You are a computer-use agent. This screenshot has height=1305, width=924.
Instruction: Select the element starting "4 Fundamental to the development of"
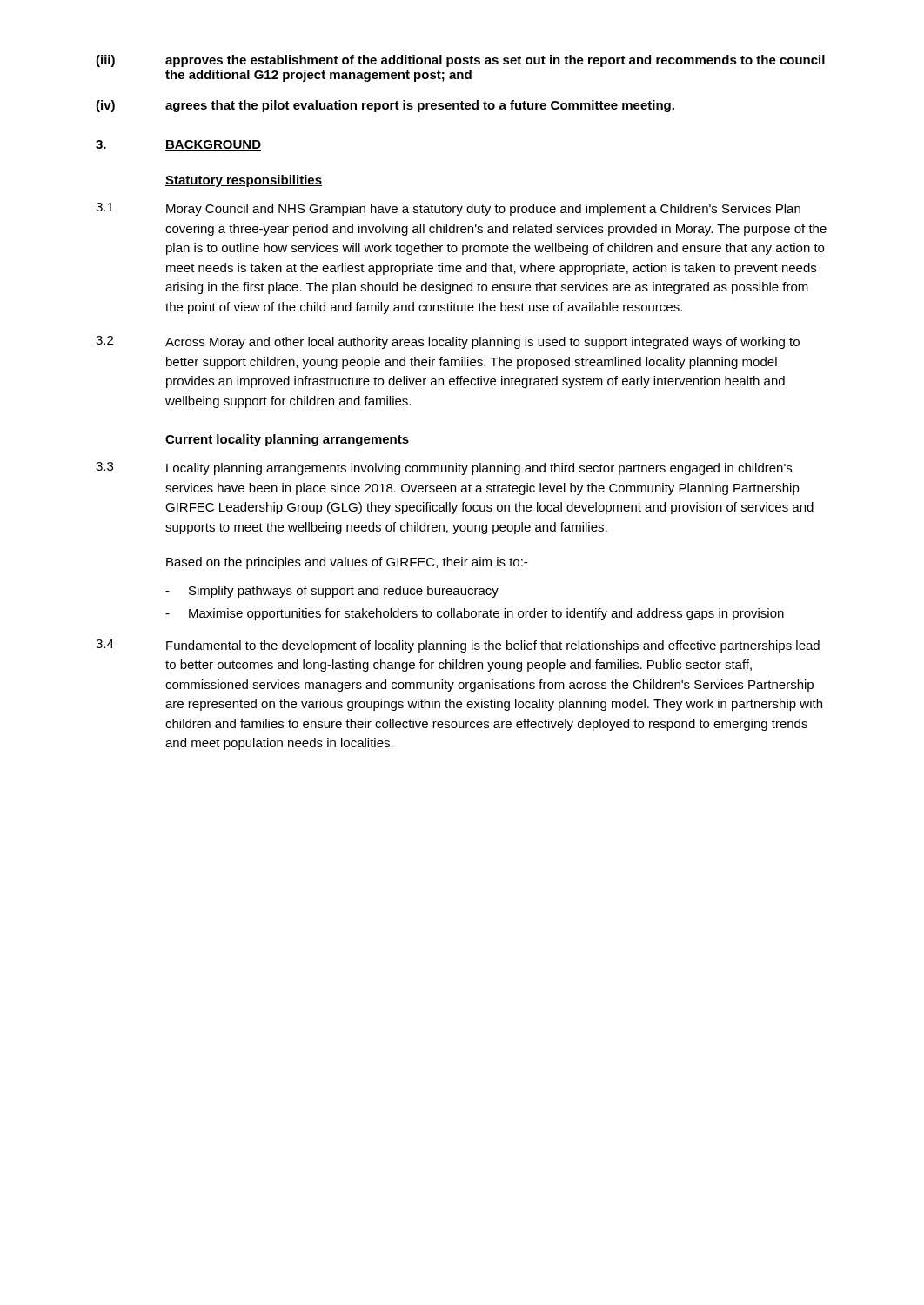[462, 694]
